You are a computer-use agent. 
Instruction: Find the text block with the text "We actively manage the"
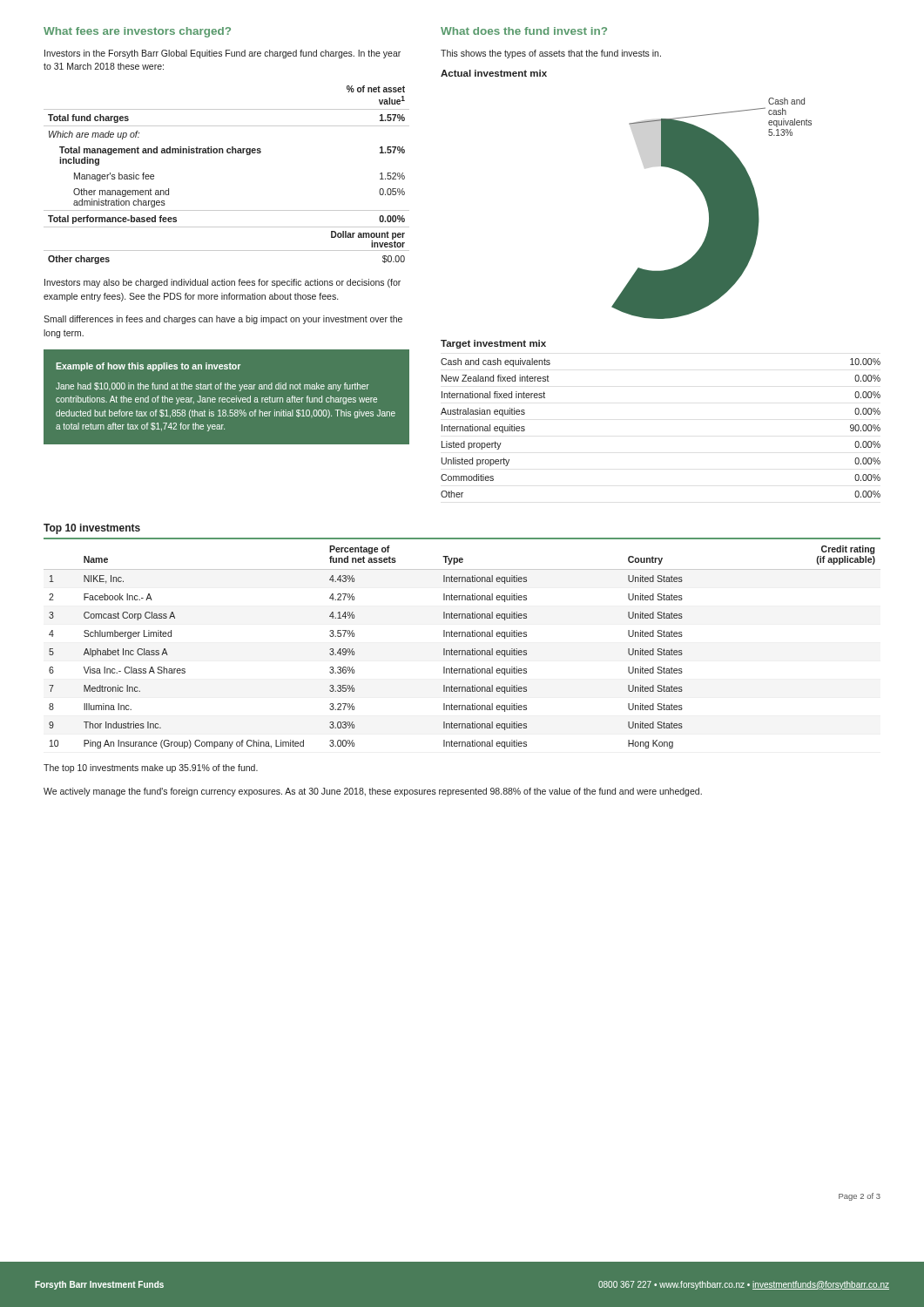click(x=462, y=791)
